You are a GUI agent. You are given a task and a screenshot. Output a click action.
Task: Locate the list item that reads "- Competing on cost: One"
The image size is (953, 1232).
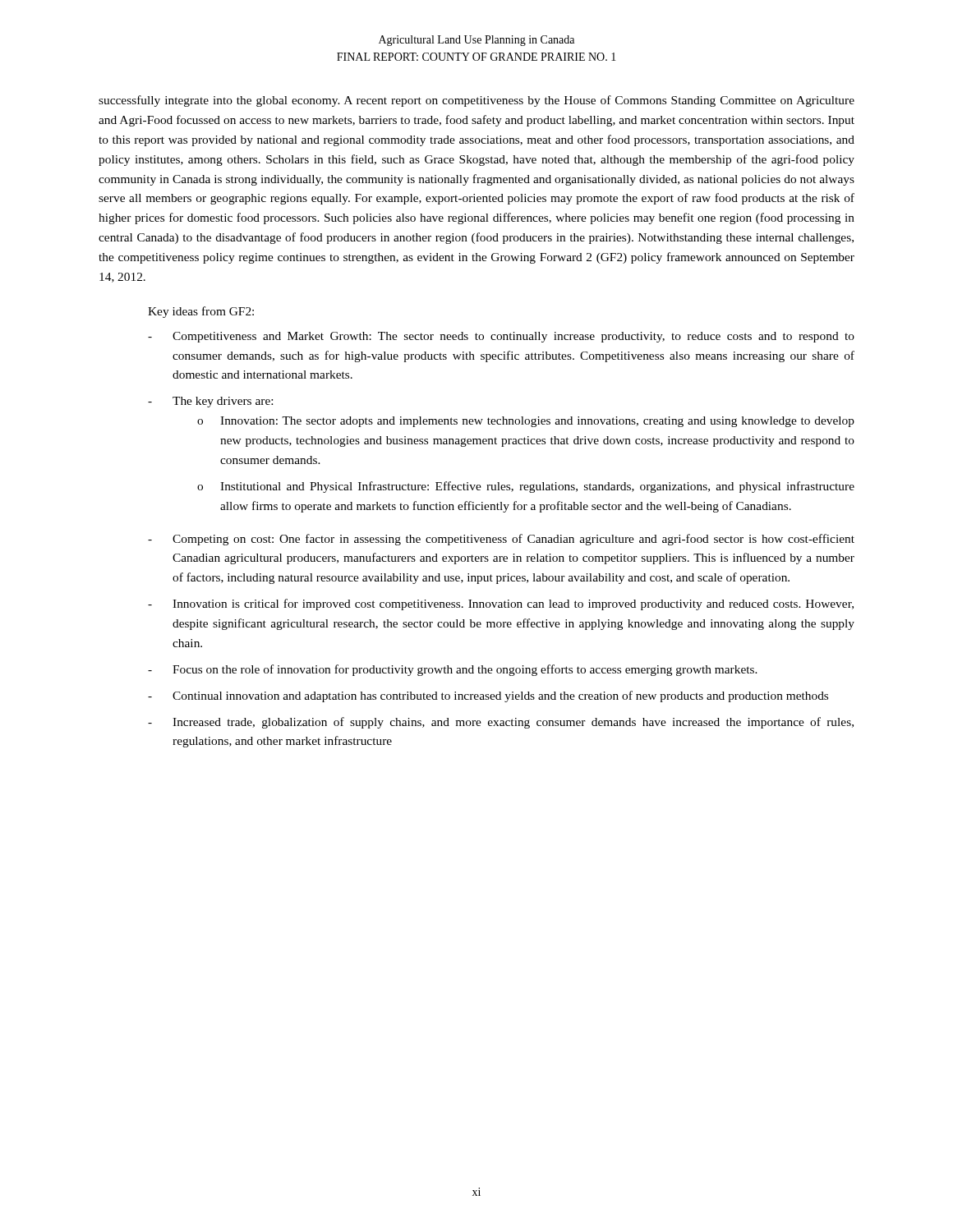(501, 558)
